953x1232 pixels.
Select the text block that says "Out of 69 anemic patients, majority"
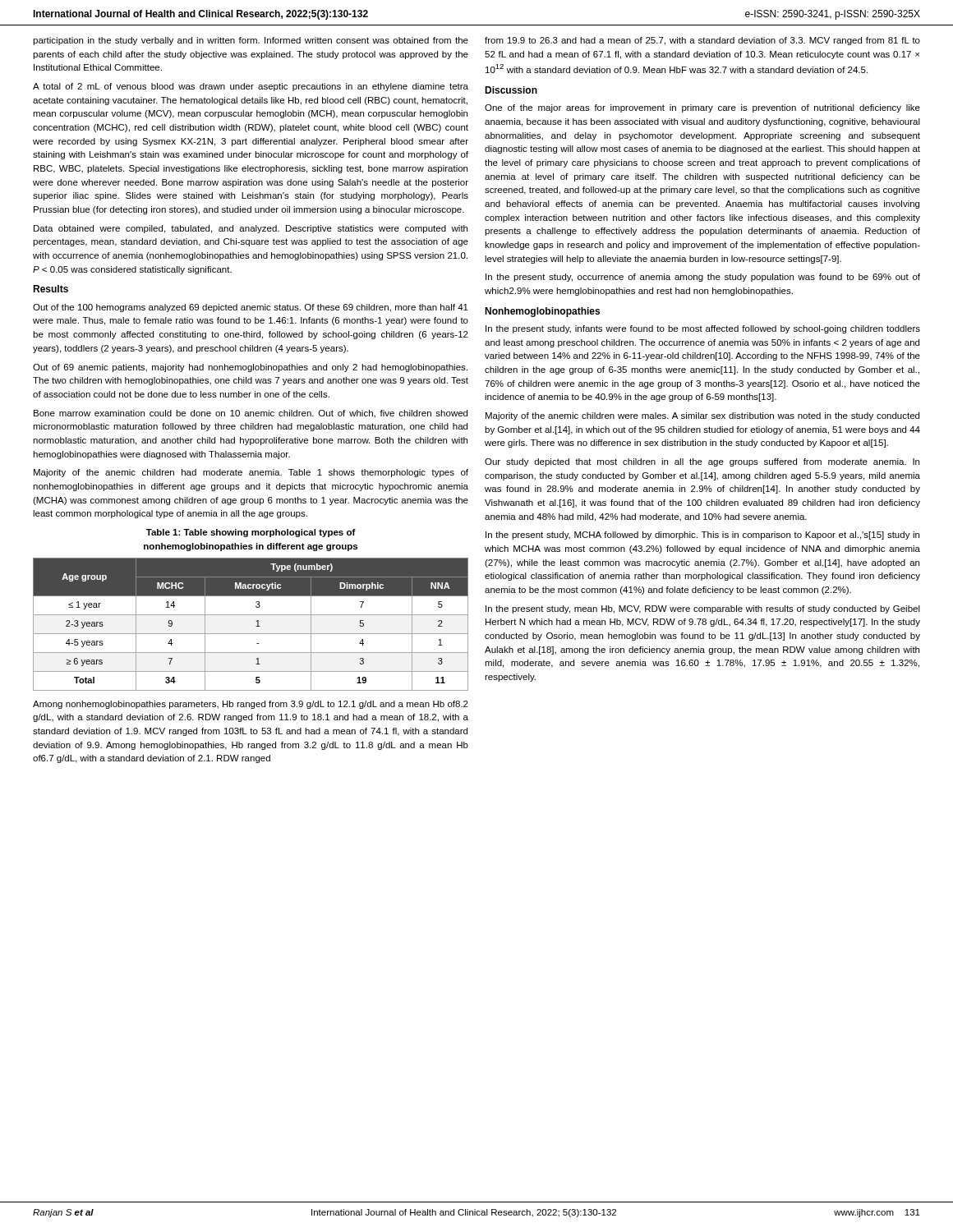[x=251, y=380]
